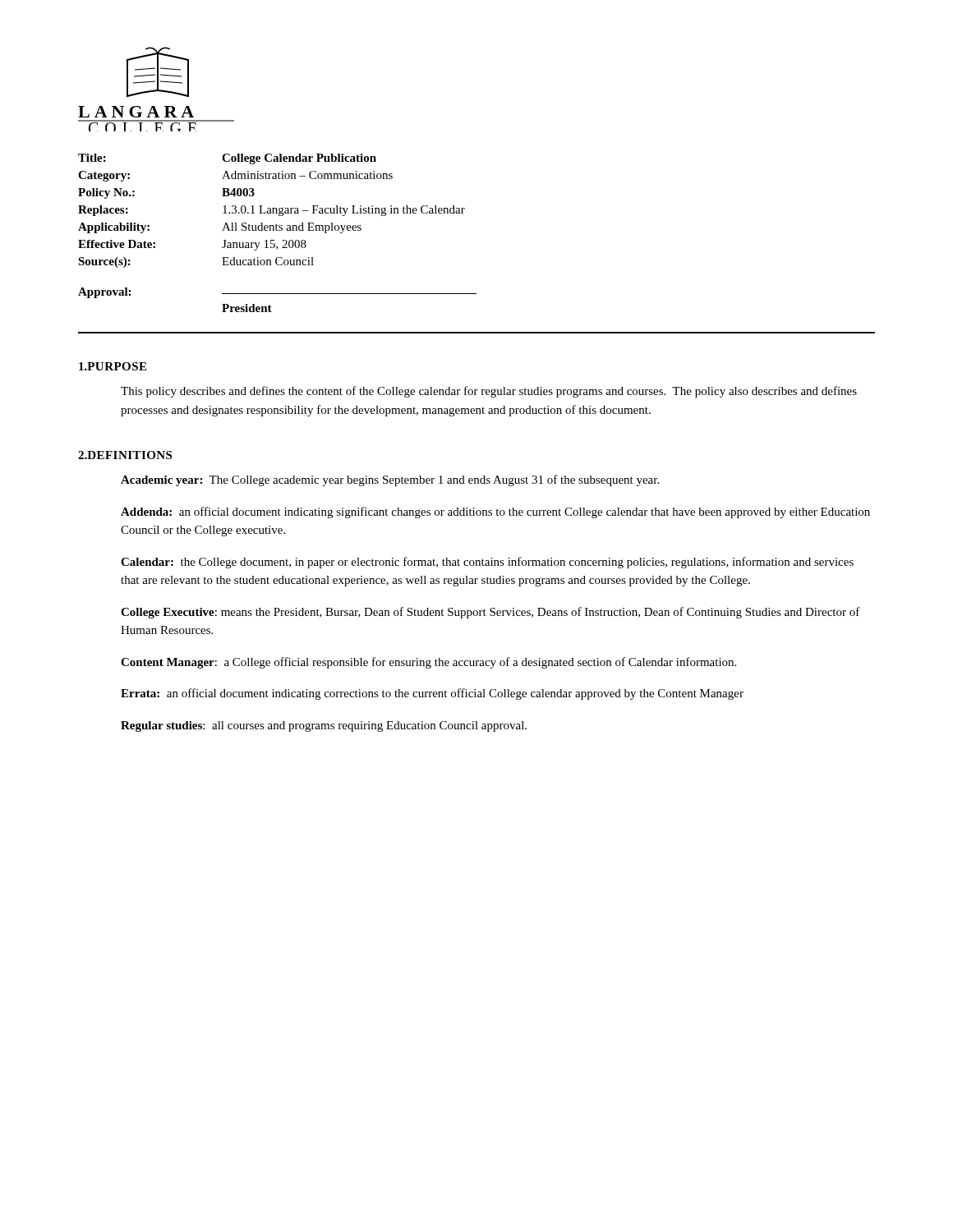Screen dimensions: 1232x953
Task: Point to the block starting "This policy describes and defines"
Action: [x=489, y=400]
